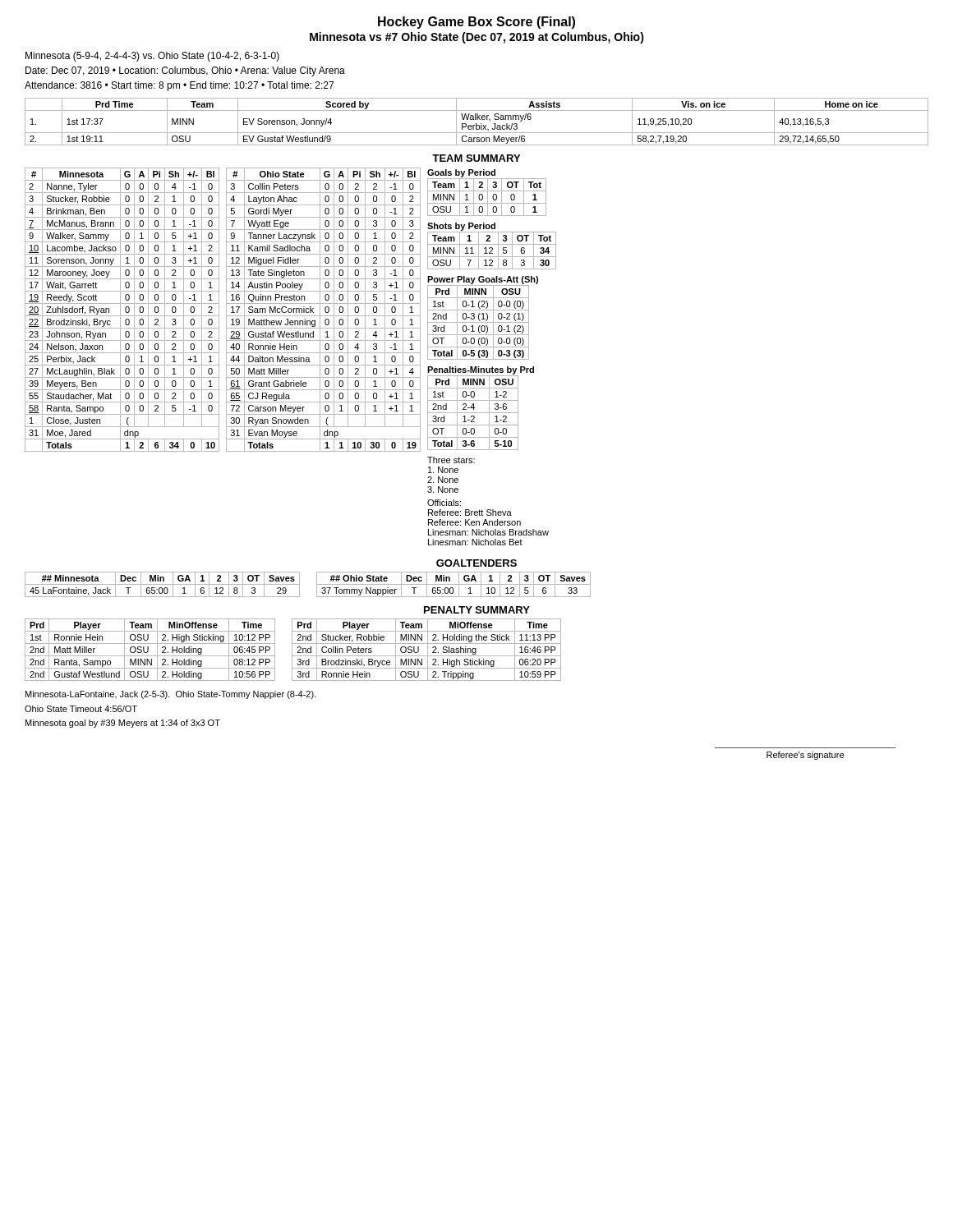Click on the table containing "45 LaFontaine, Jack"
The width and height of the screenshot is (953, 1232).
(x=162, y=584)
